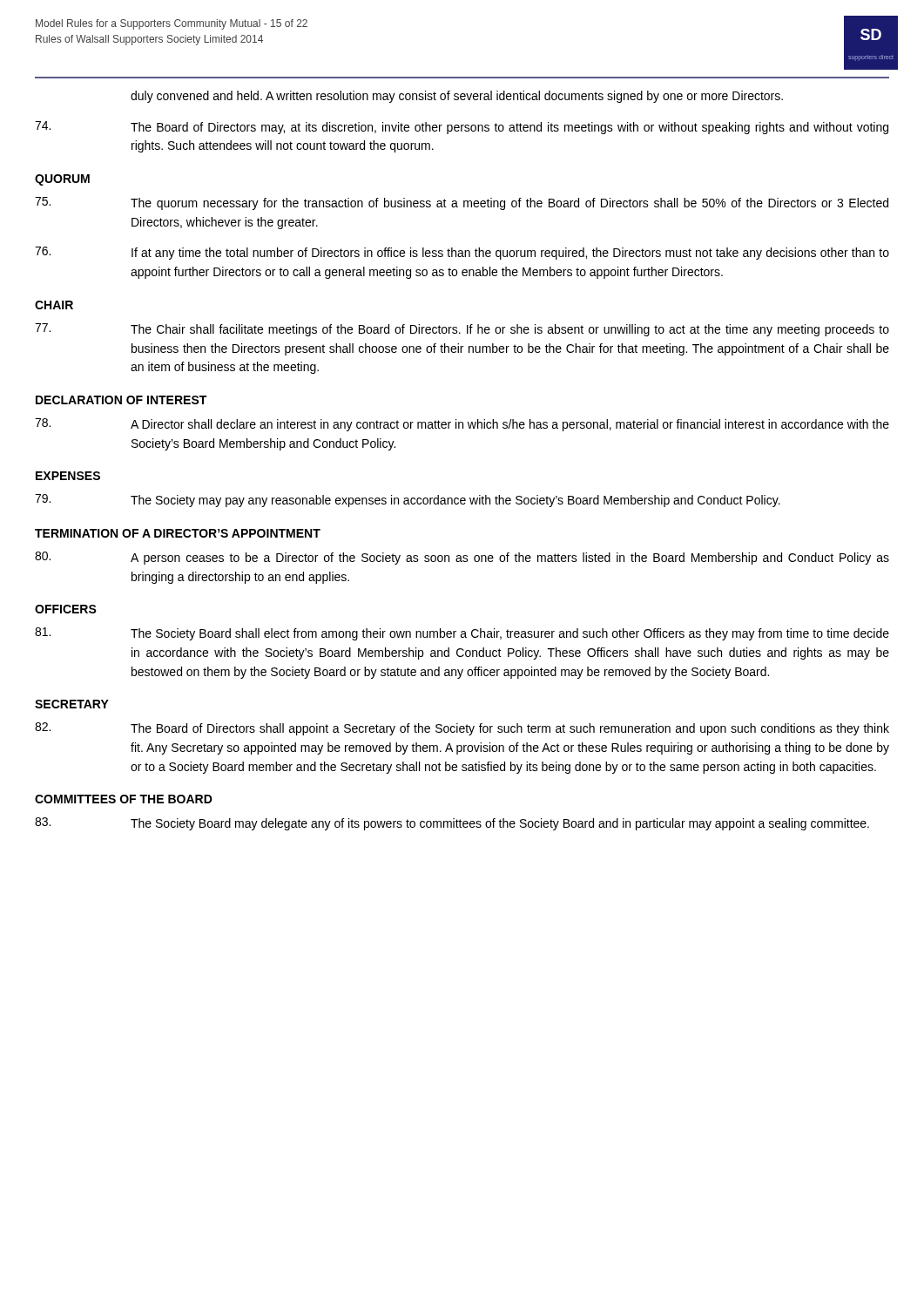Screen dimensions: 1307x924
Task: Click on the section header that reads "TERMINATION OF A DIRECTOR’S APPOINTMENT"
Action: pos(178,533)
